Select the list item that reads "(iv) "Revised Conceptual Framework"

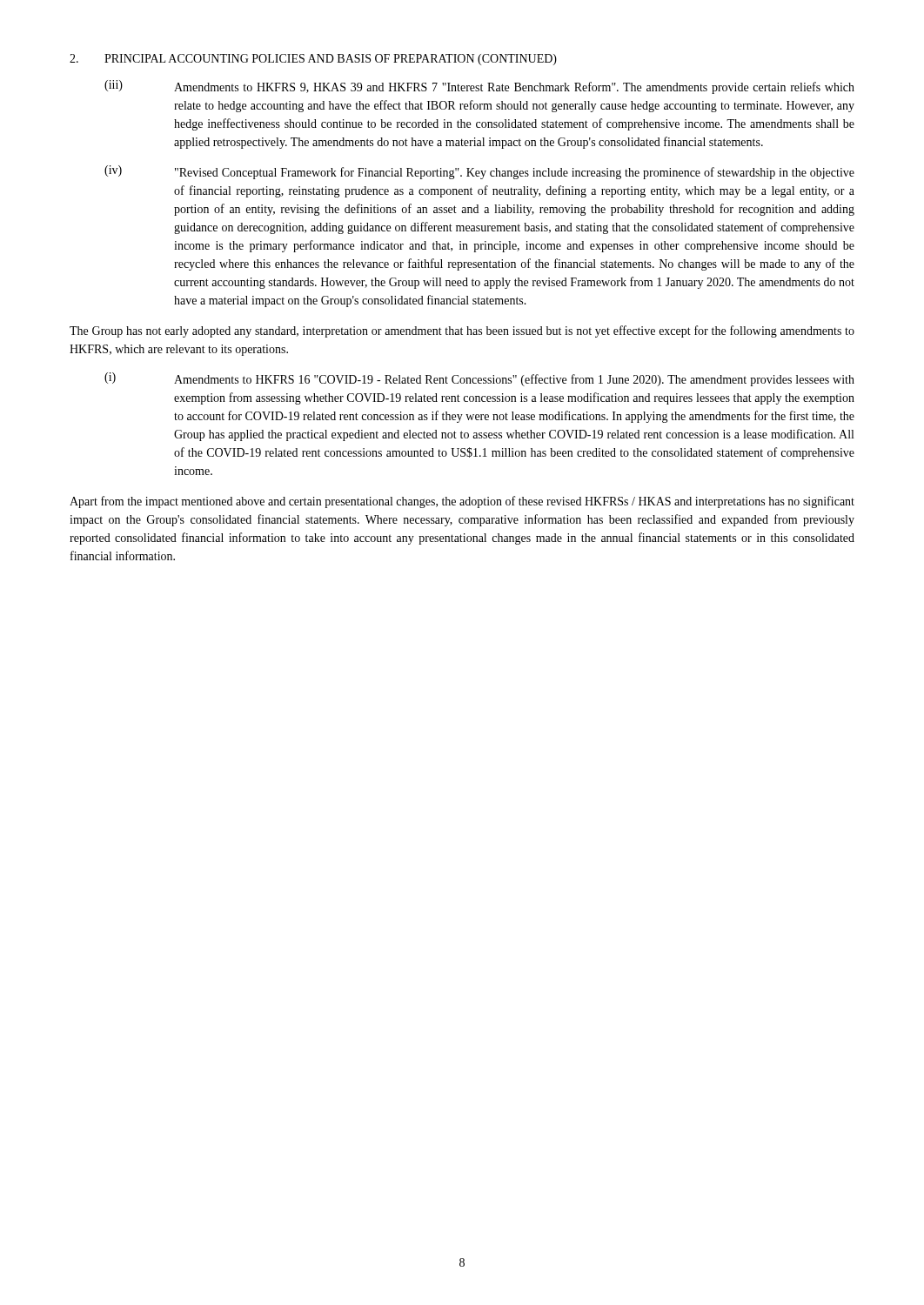[462, 237]
